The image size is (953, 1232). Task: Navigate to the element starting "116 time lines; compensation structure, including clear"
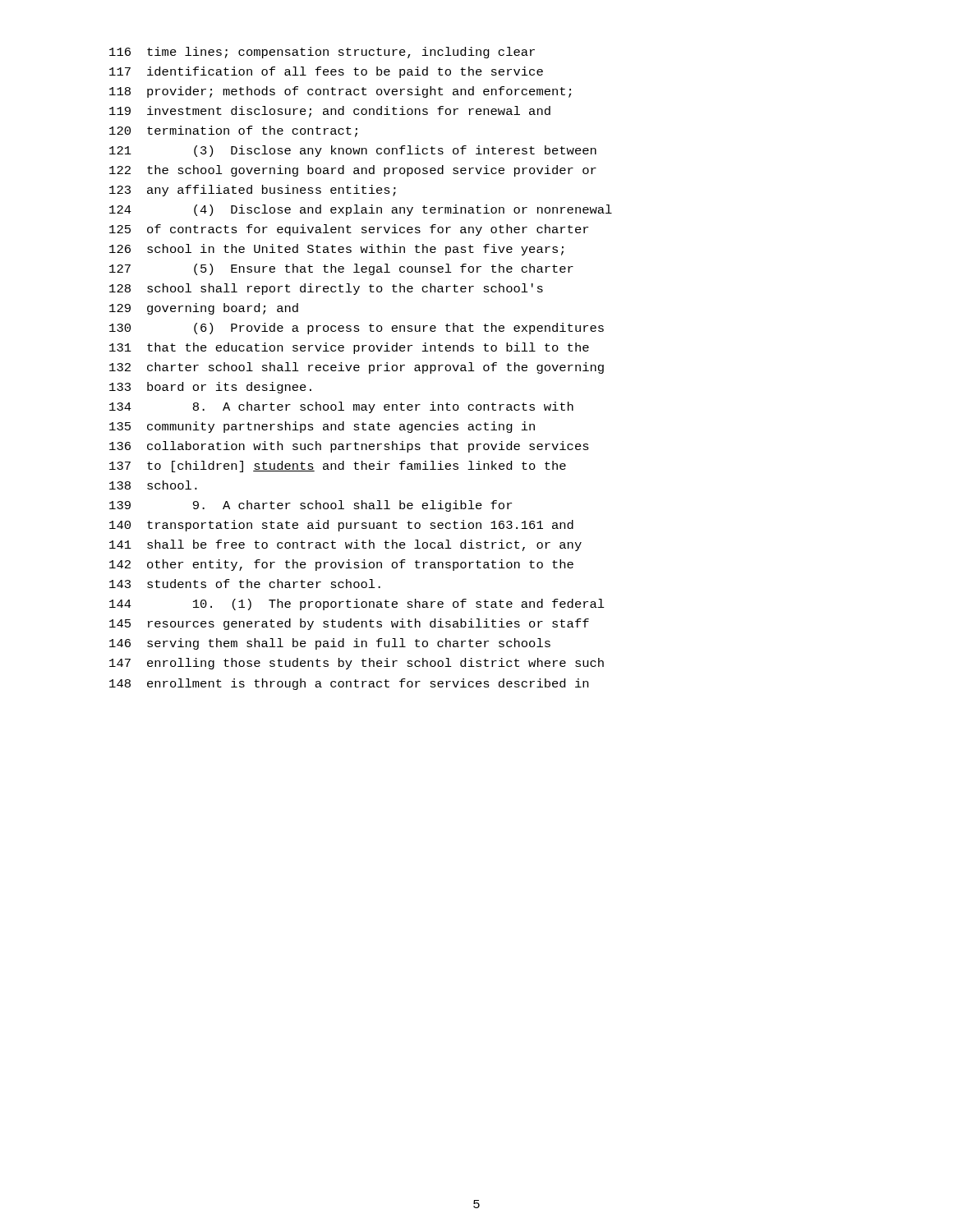[312, 53]
